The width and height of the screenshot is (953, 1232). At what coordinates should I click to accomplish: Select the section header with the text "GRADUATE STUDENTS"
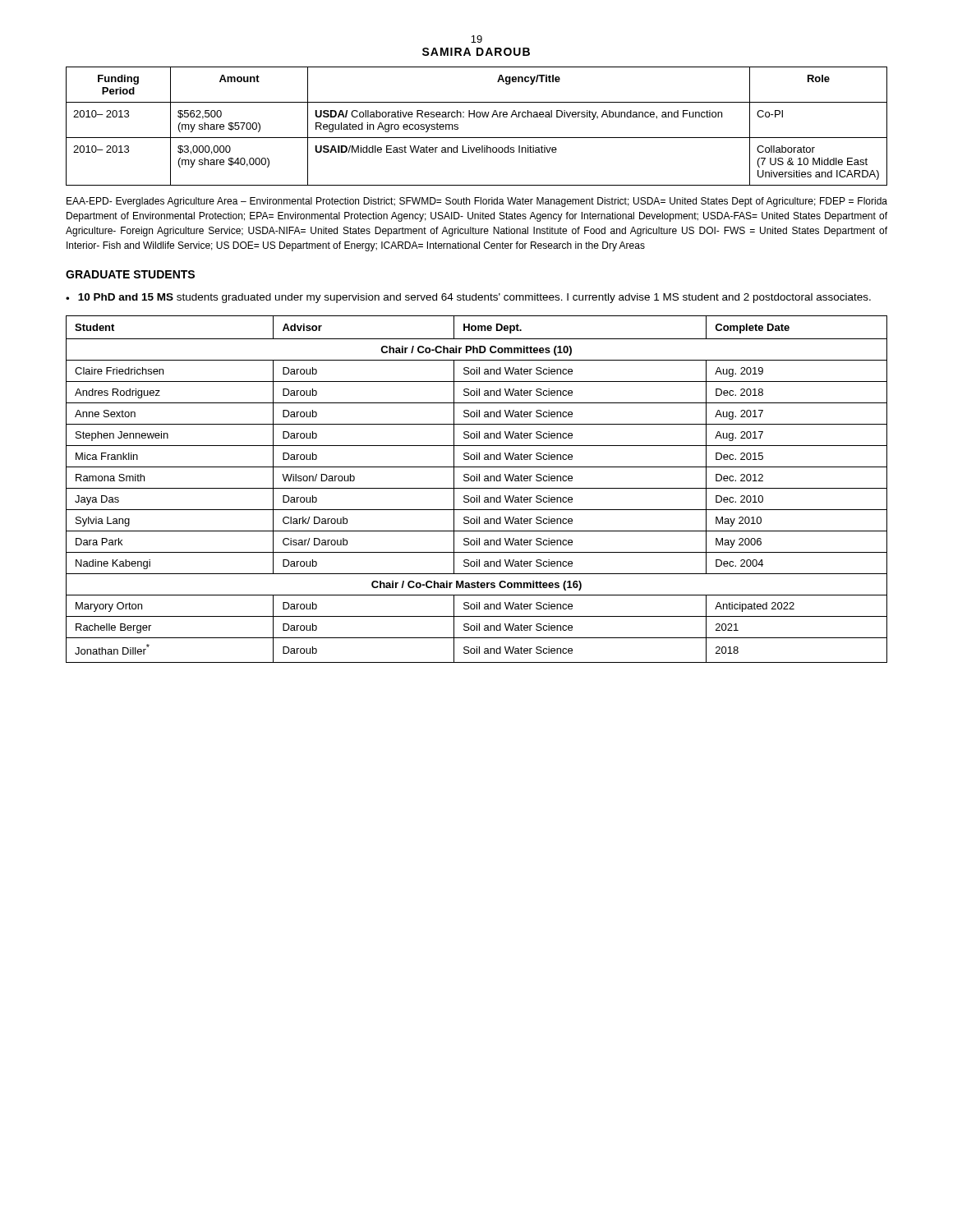click(131, 274)
